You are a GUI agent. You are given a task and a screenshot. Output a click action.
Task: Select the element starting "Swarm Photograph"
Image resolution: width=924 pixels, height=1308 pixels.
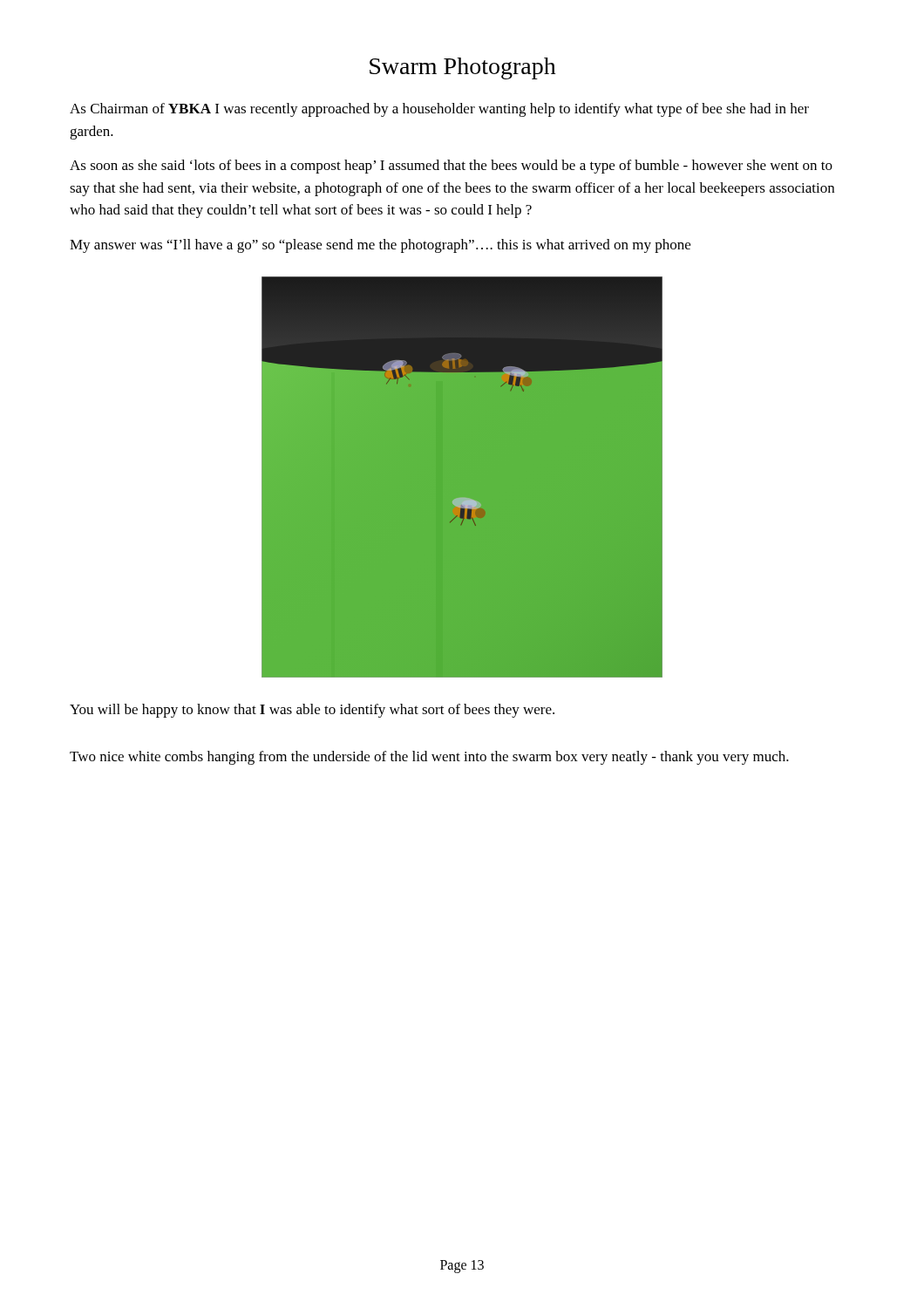point(462,66)
